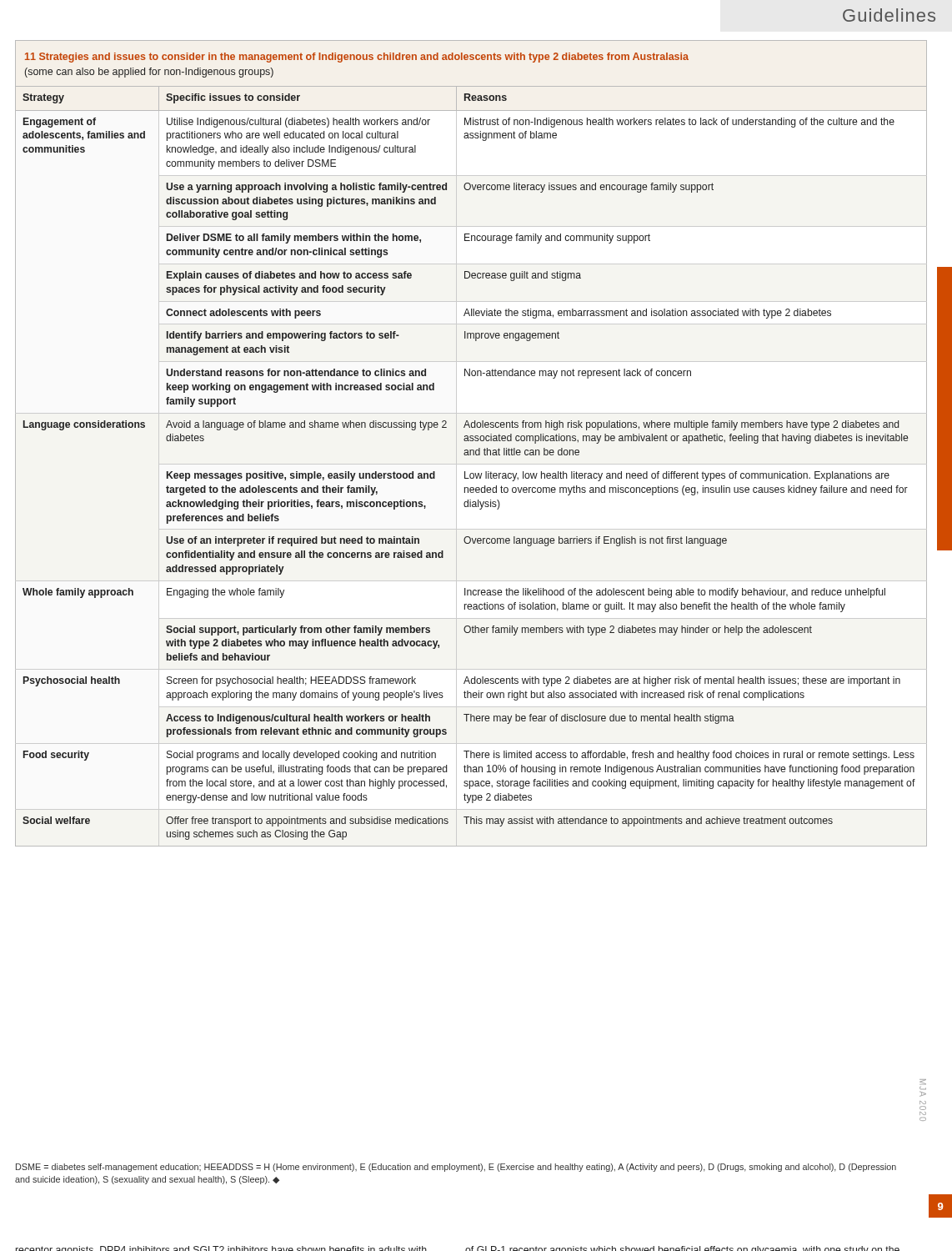Locate the element starting "receptor agonists, DPP4 inhibitors and SGLT2 inhibitors"

(x=221, y=1248)
